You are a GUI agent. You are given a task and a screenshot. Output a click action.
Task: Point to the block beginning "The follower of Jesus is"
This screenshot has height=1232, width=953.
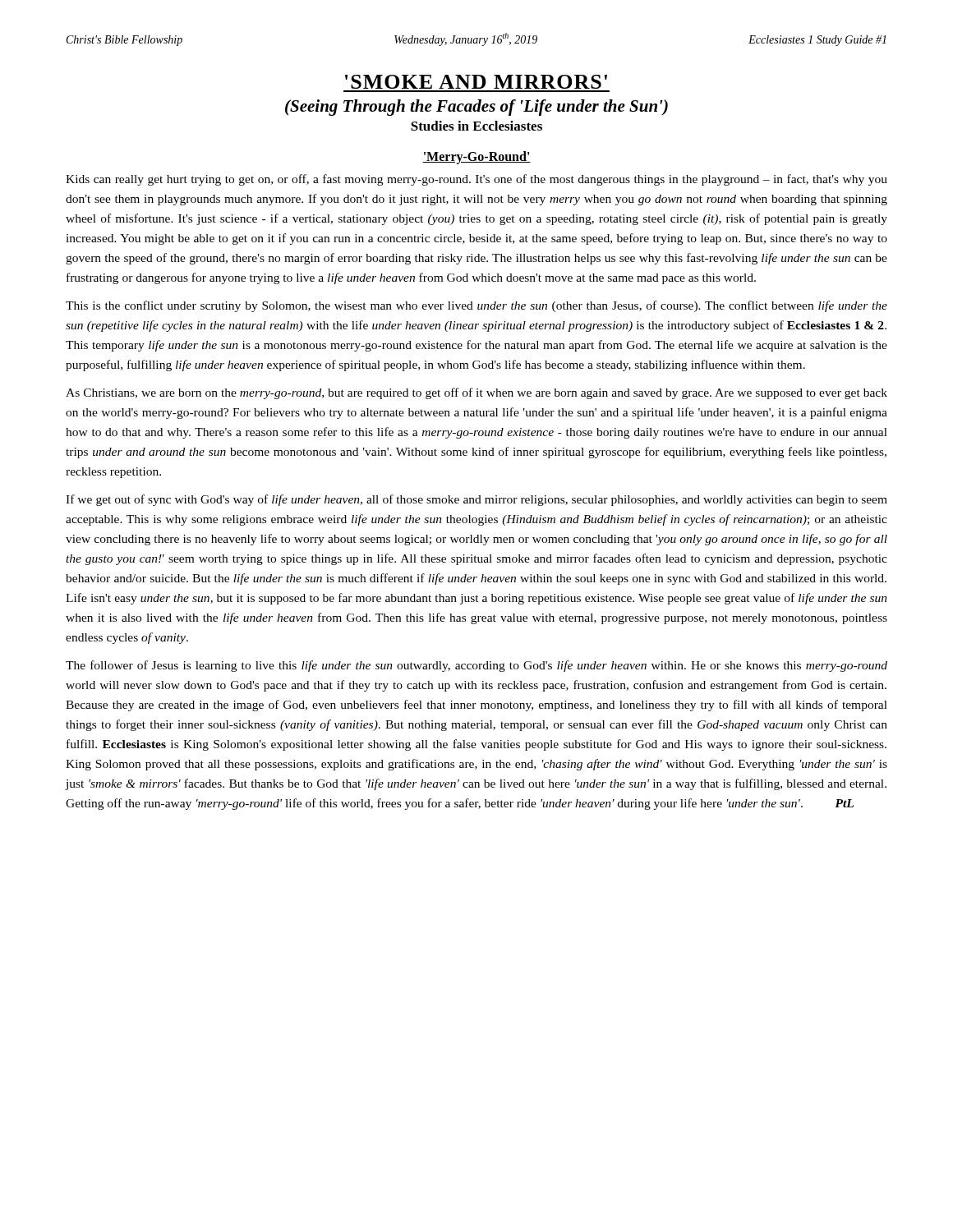coord(476,734)
